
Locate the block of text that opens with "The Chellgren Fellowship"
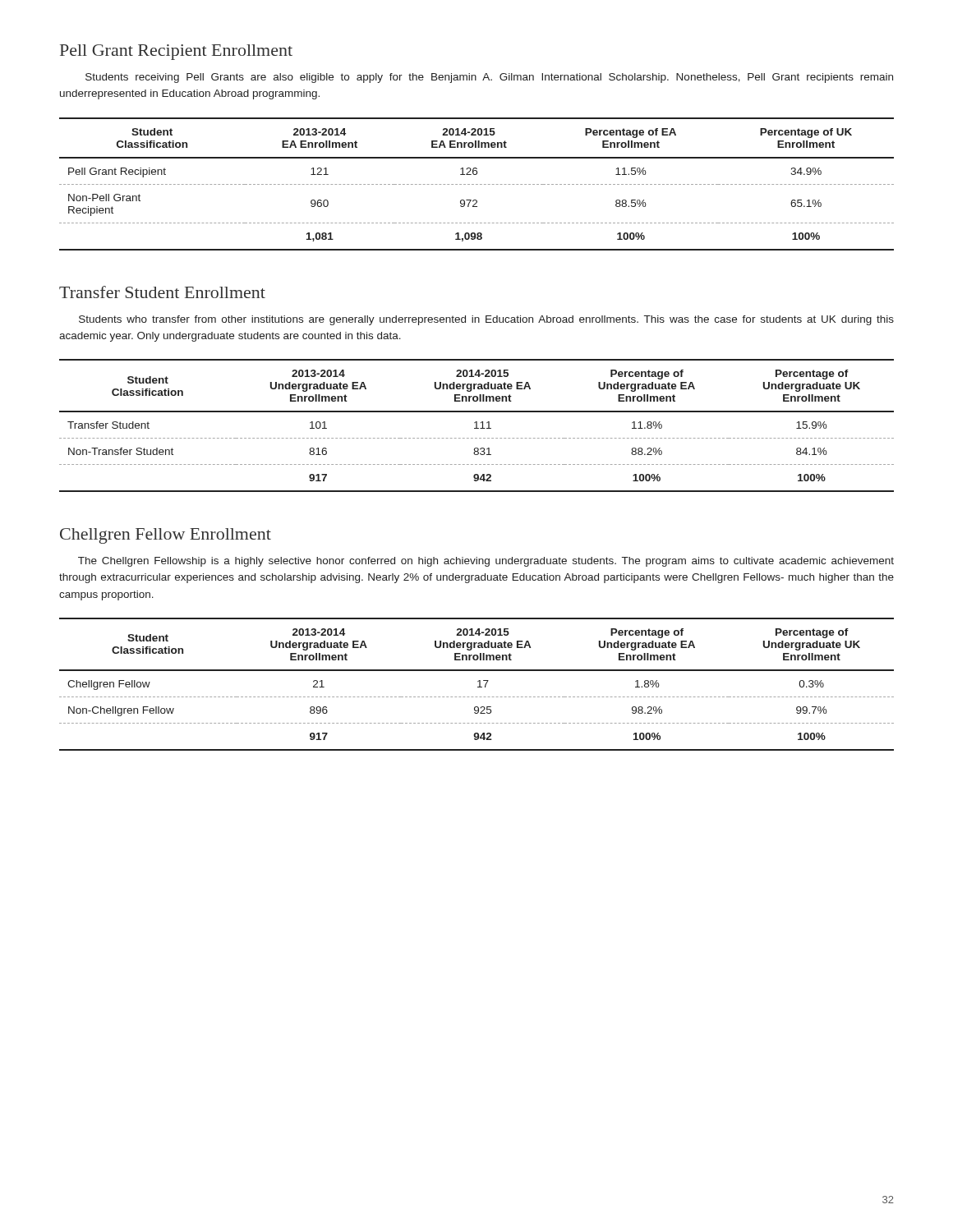476,578
